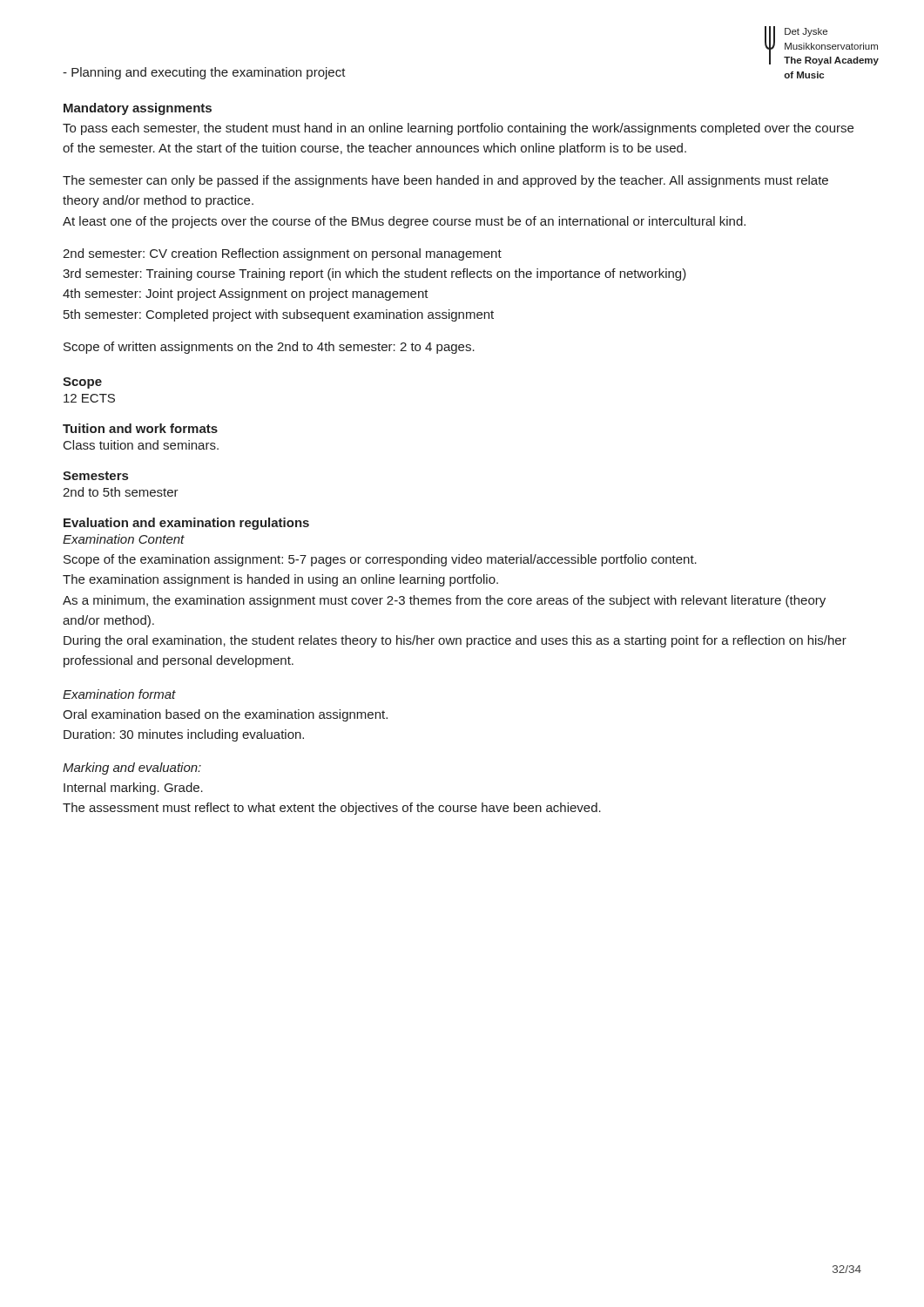
Task: Locate the text block that reads "The semester can only be passed if the"
Action: pyautogui.click(x=445, y=181)
